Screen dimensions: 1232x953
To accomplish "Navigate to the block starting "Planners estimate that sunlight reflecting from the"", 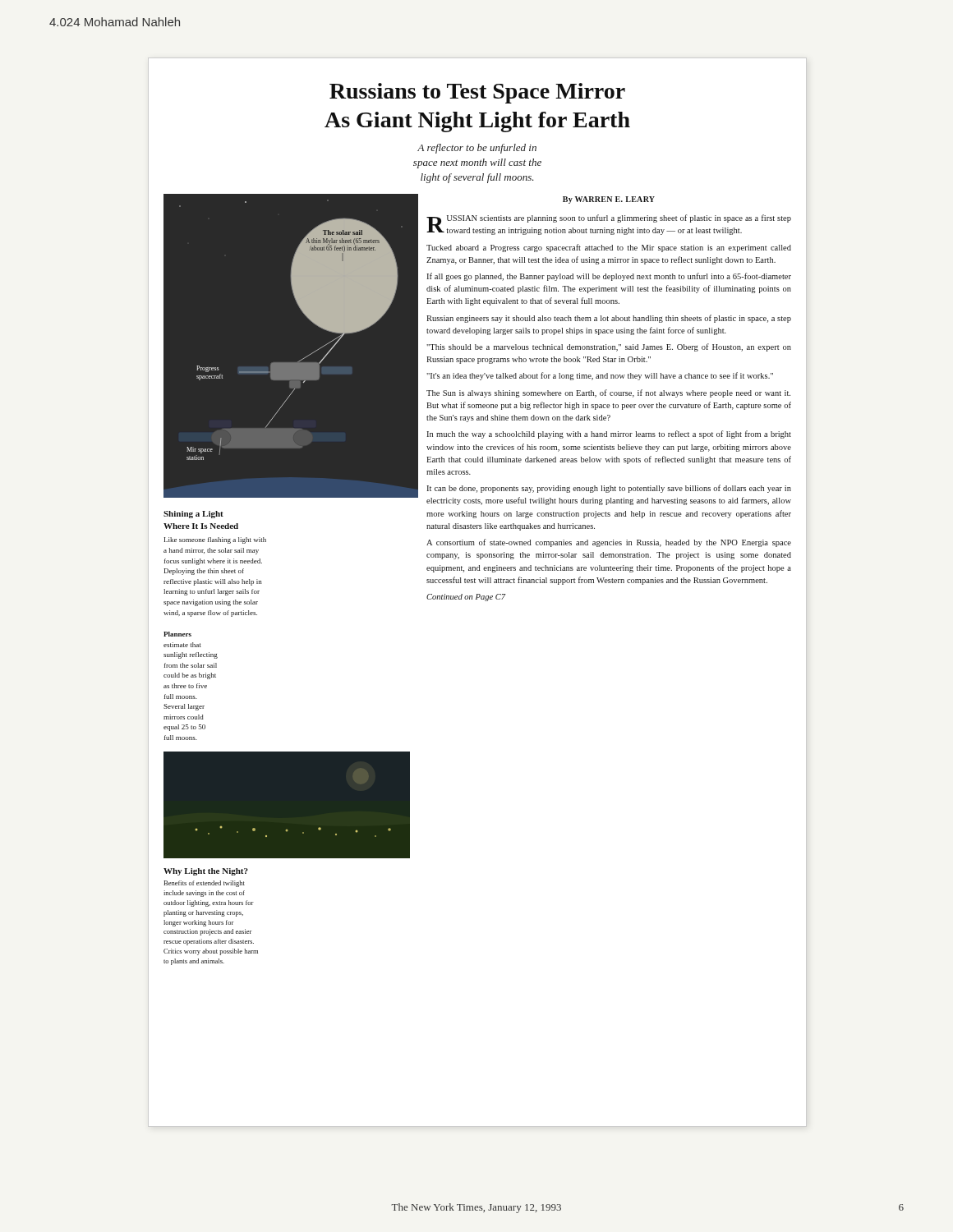I will (191, 686).
